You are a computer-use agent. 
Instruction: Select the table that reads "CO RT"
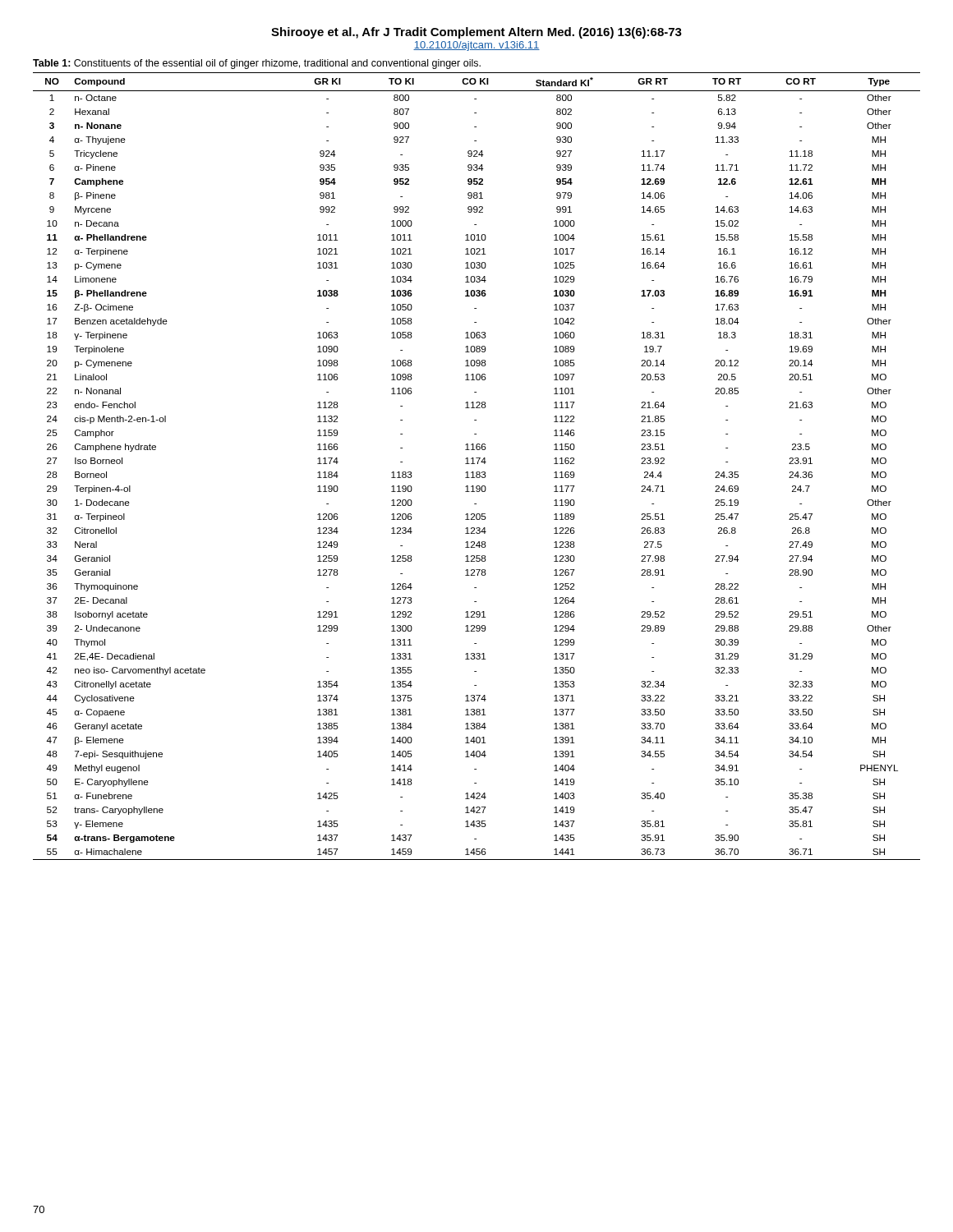pyautogui.click(x=476, y=466)
